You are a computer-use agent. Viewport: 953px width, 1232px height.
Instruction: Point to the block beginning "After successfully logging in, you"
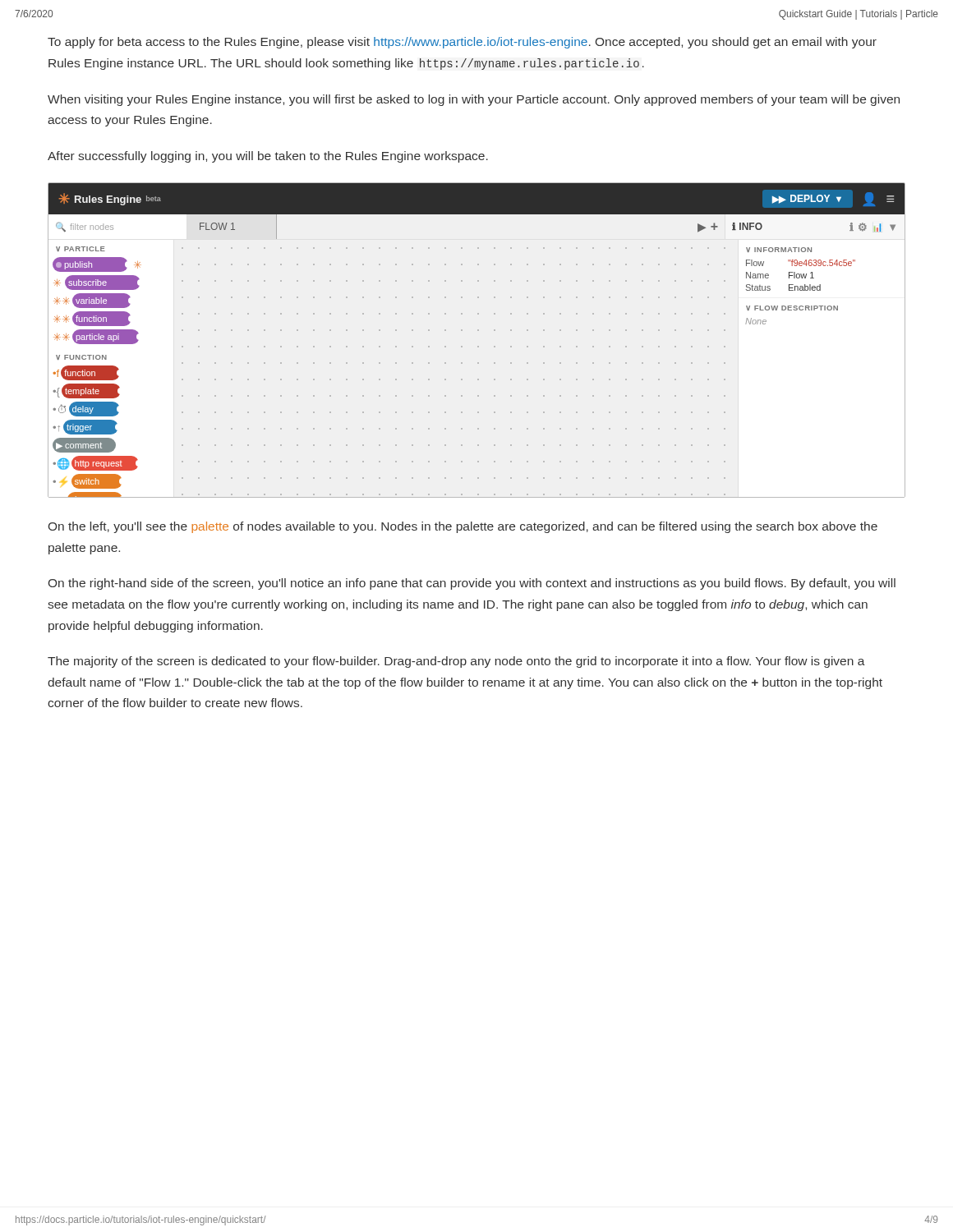pyautogui.click(x=268, y=155)
